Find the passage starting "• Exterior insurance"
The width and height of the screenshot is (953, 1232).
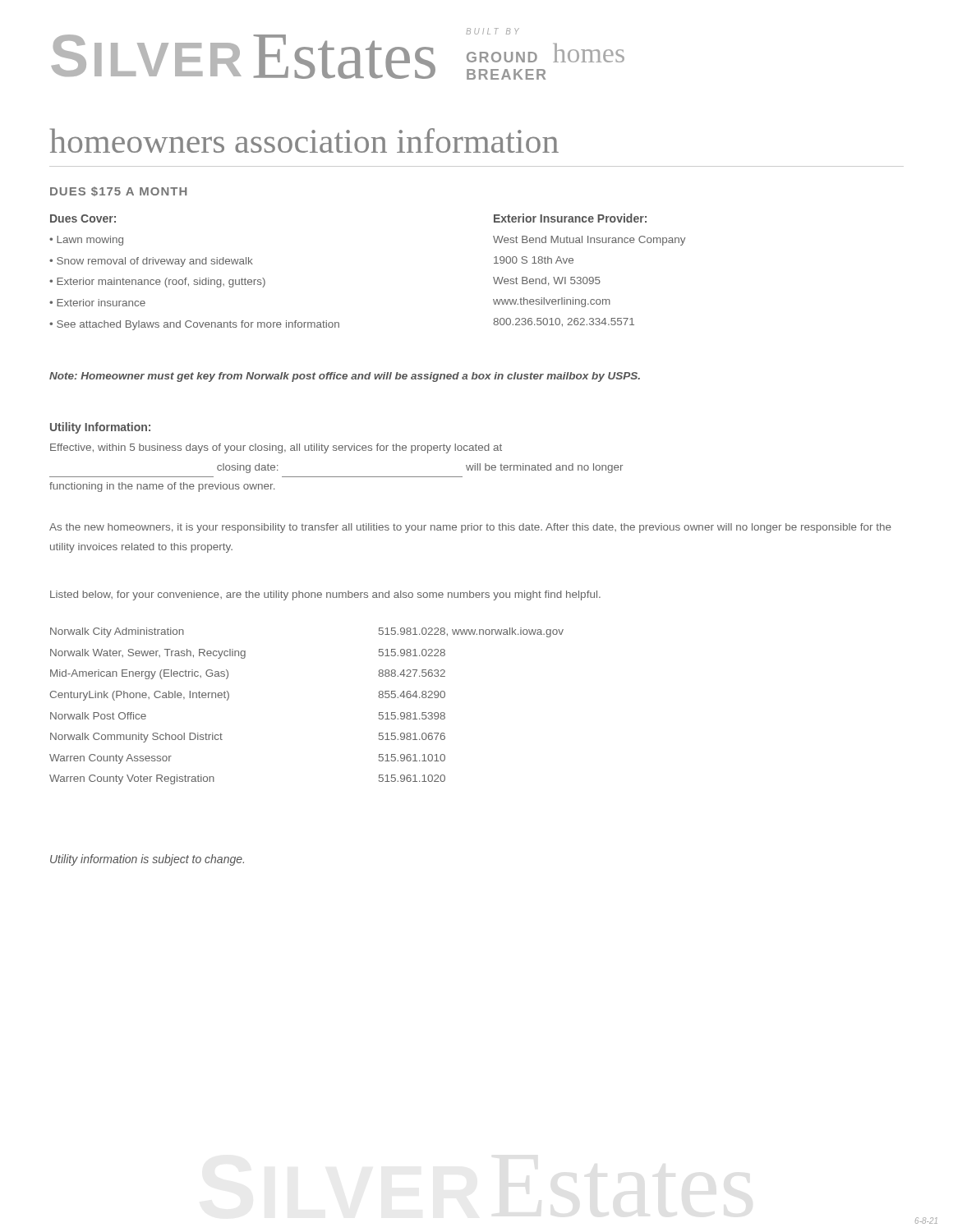pos(97,303)
